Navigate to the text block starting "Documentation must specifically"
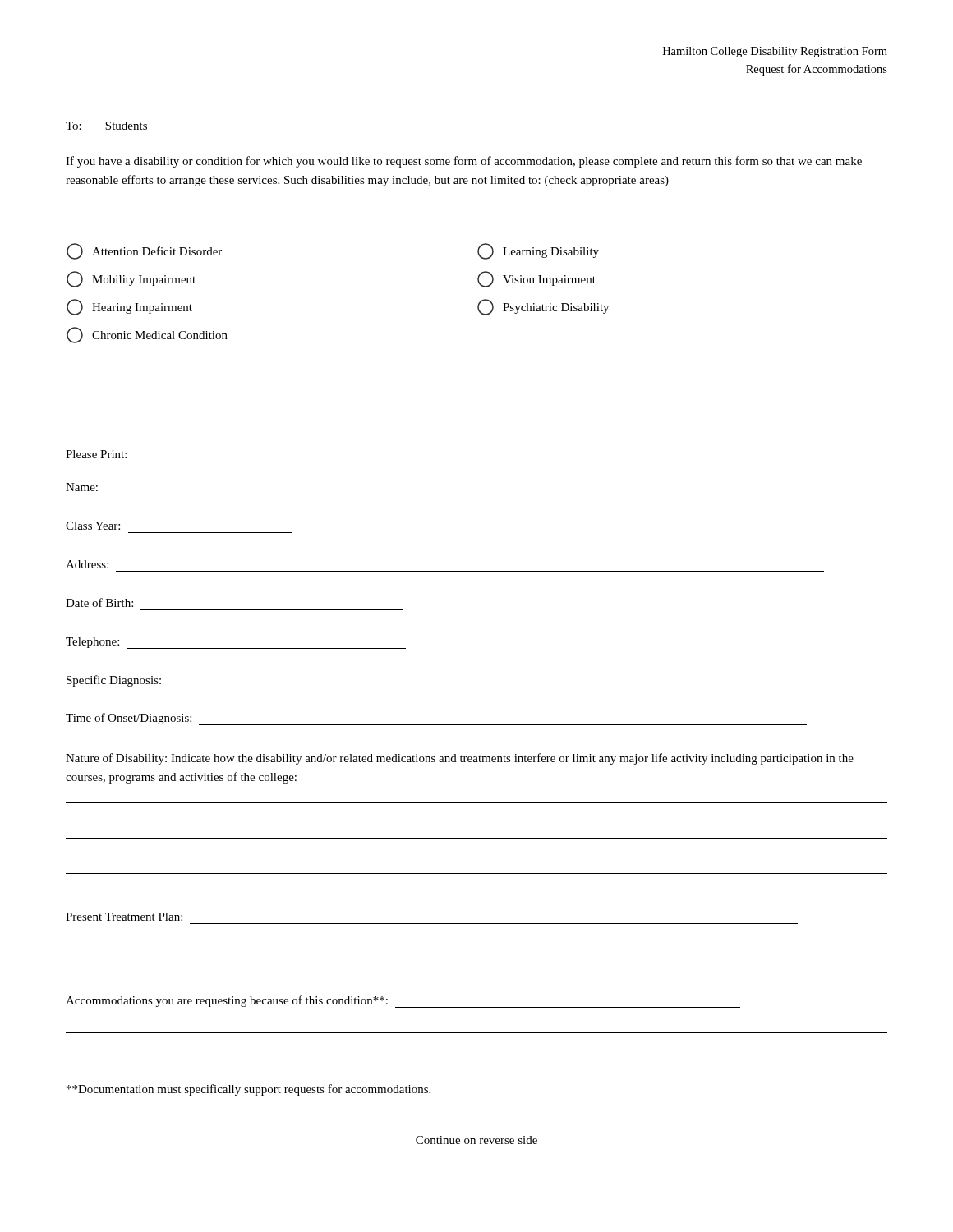This screenshot has width=953, height=1232. [249, 1089]
